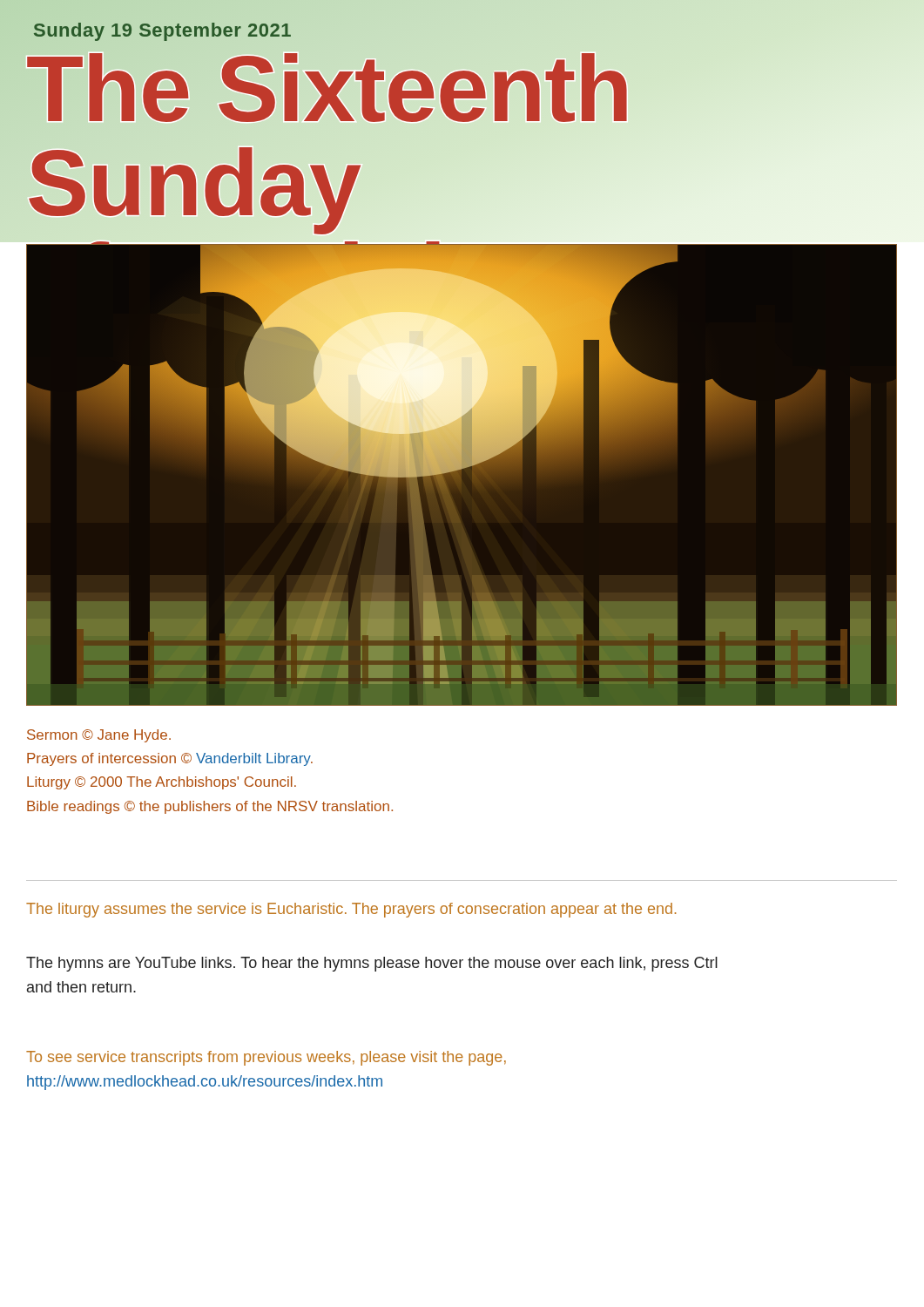Locate the footnote with the text "Sermon © Jane Hyde."
The image size is (924, 1307).
[99, 736]
